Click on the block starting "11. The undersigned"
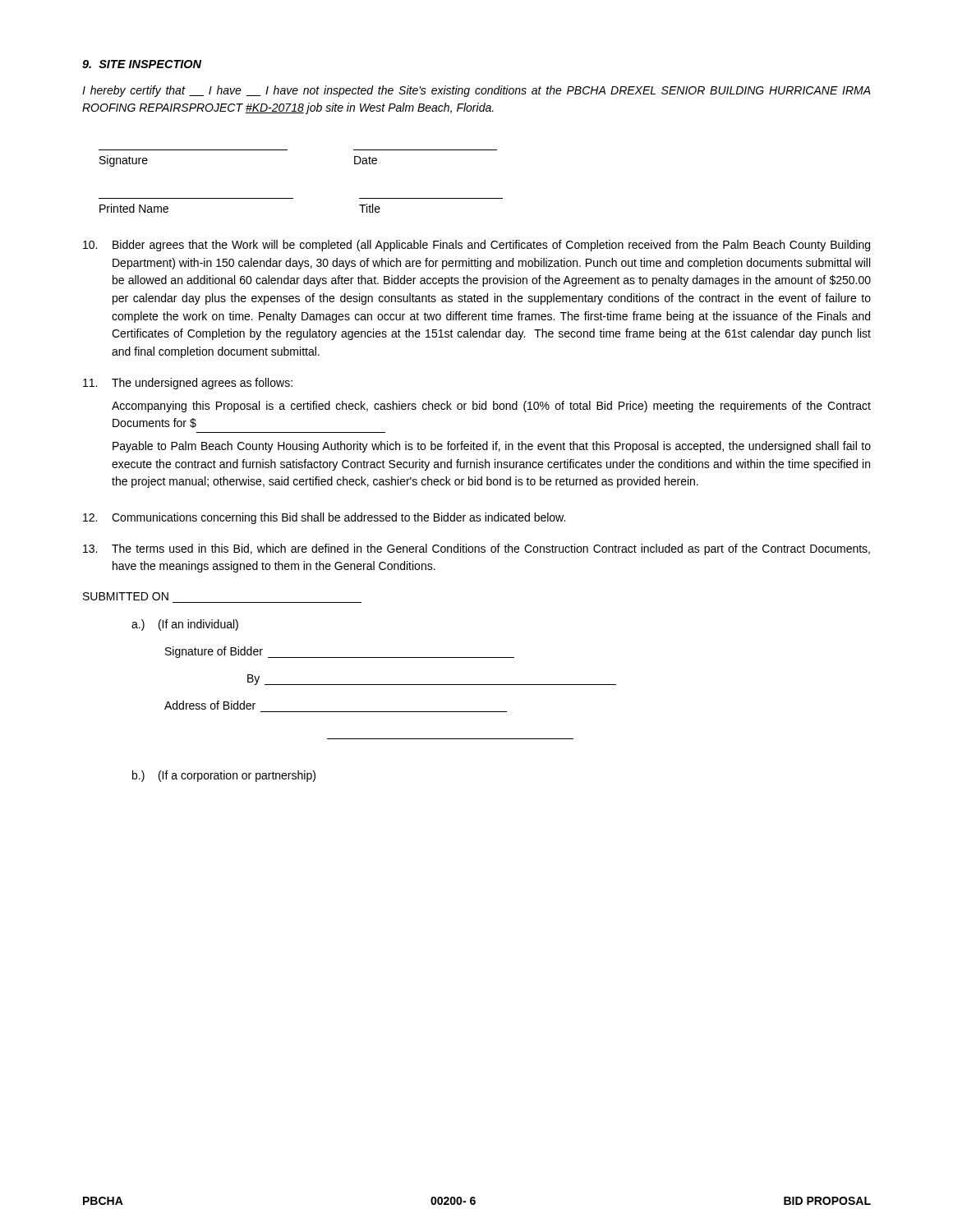This screenshot has height=1232, width=953. click(x=476, y=435)
